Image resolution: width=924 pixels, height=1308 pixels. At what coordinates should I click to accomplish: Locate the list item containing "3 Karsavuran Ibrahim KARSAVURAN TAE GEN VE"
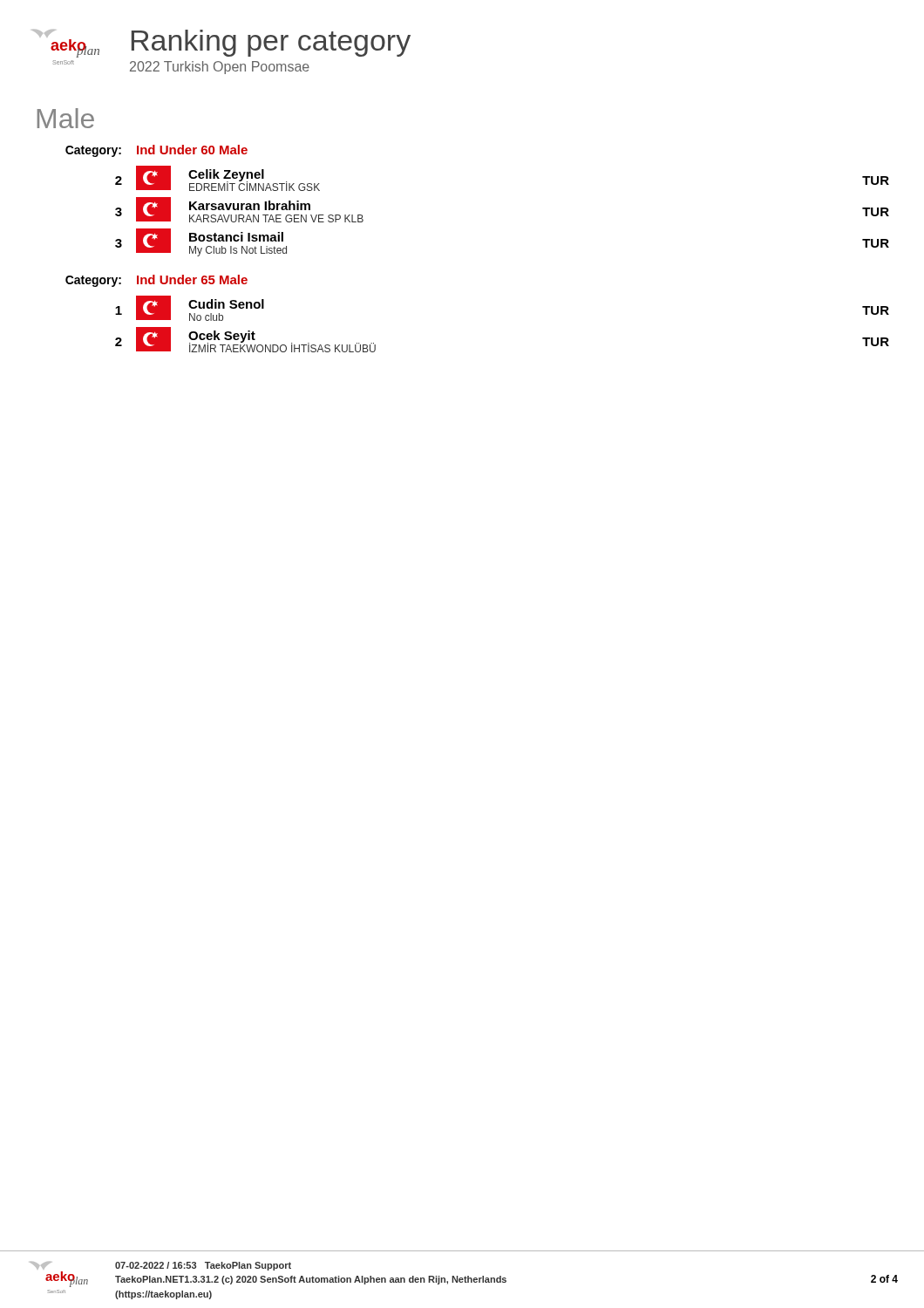pyautogui.click(x=224, y=210)
